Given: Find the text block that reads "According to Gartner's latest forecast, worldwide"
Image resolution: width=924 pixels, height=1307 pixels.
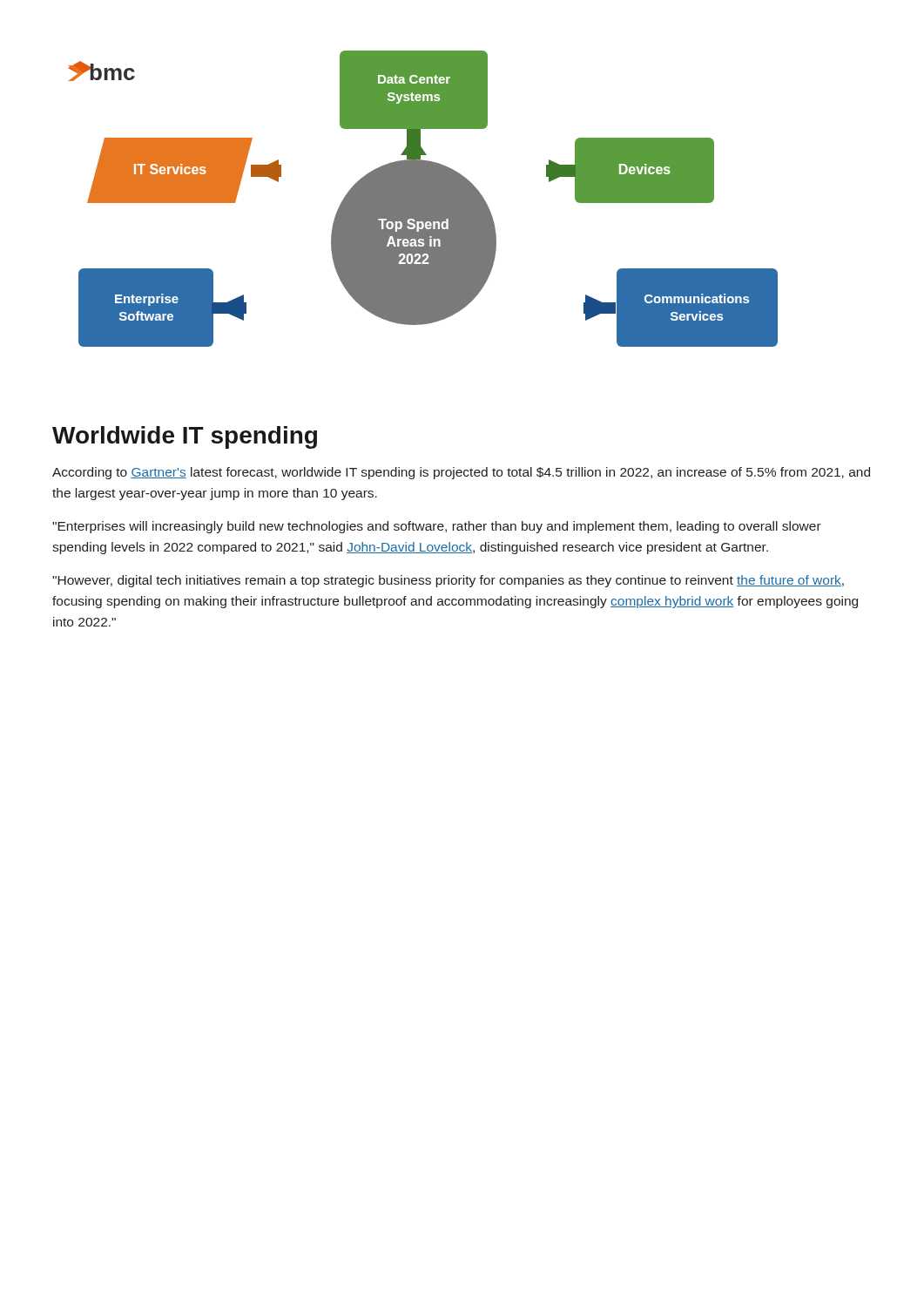Looking at the screenshot, I should click(x=462, y=483).
